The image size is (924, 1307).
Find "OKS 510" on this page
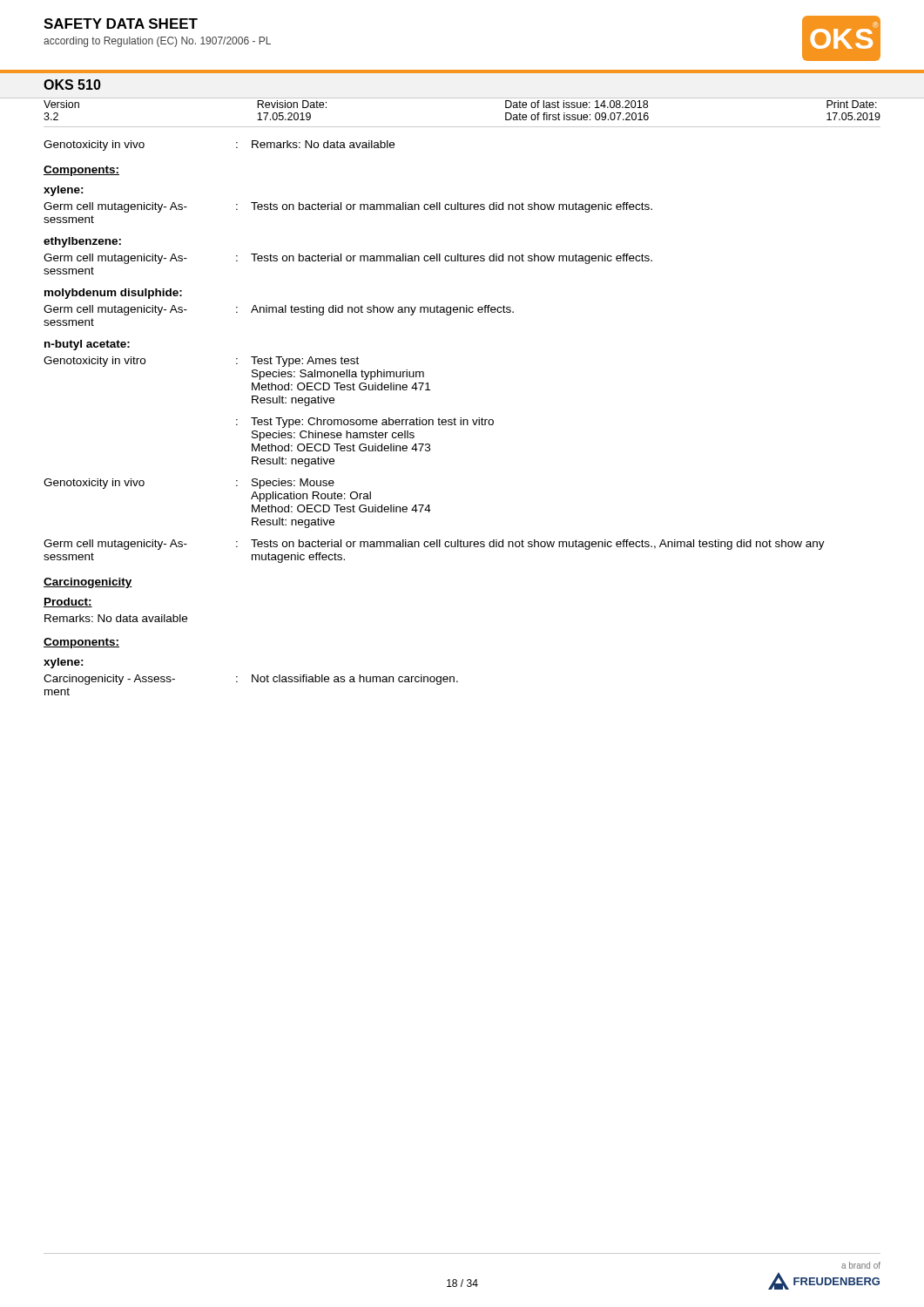[x=72, y=85]
